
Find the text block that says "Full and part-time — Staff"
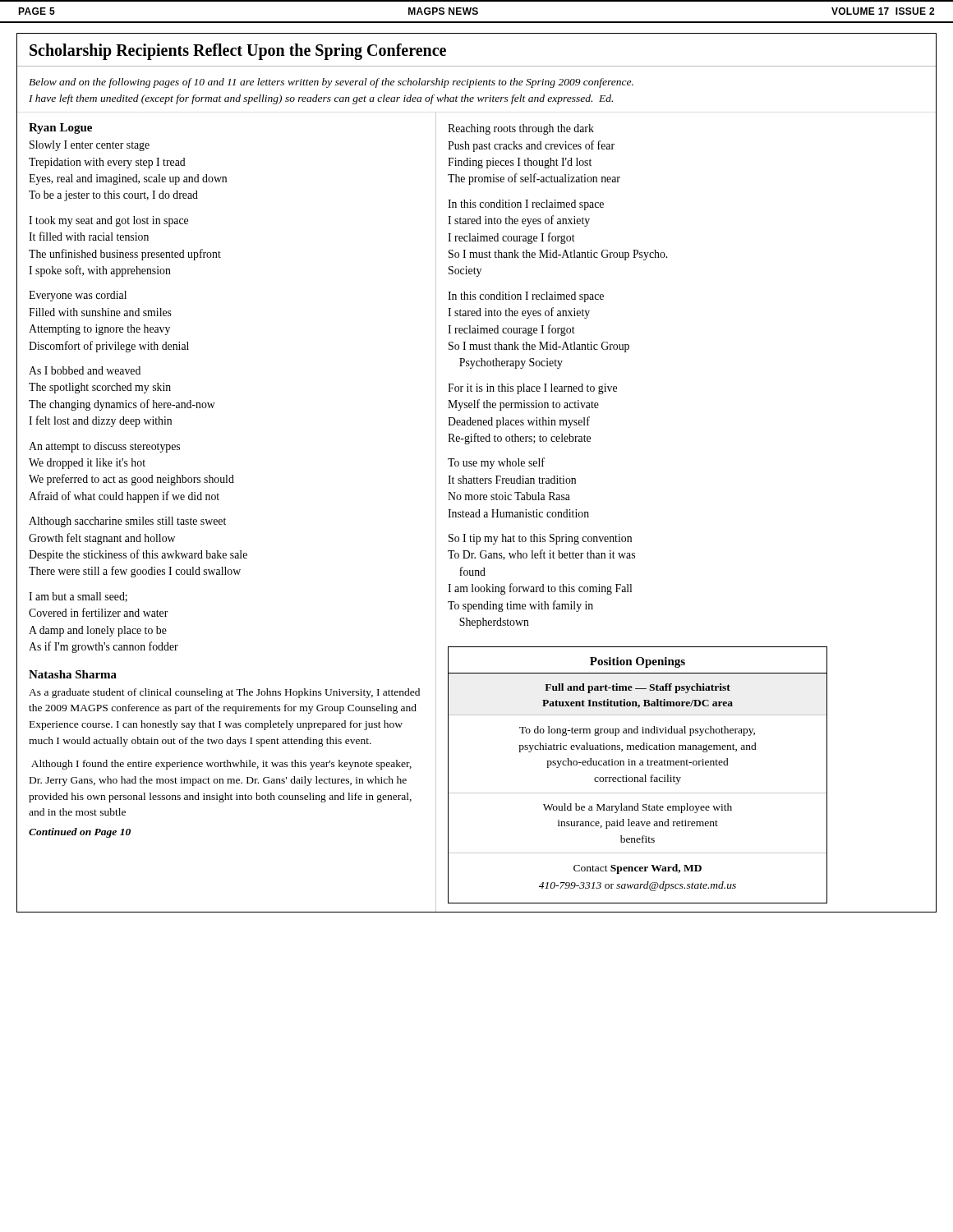[638, 694]
